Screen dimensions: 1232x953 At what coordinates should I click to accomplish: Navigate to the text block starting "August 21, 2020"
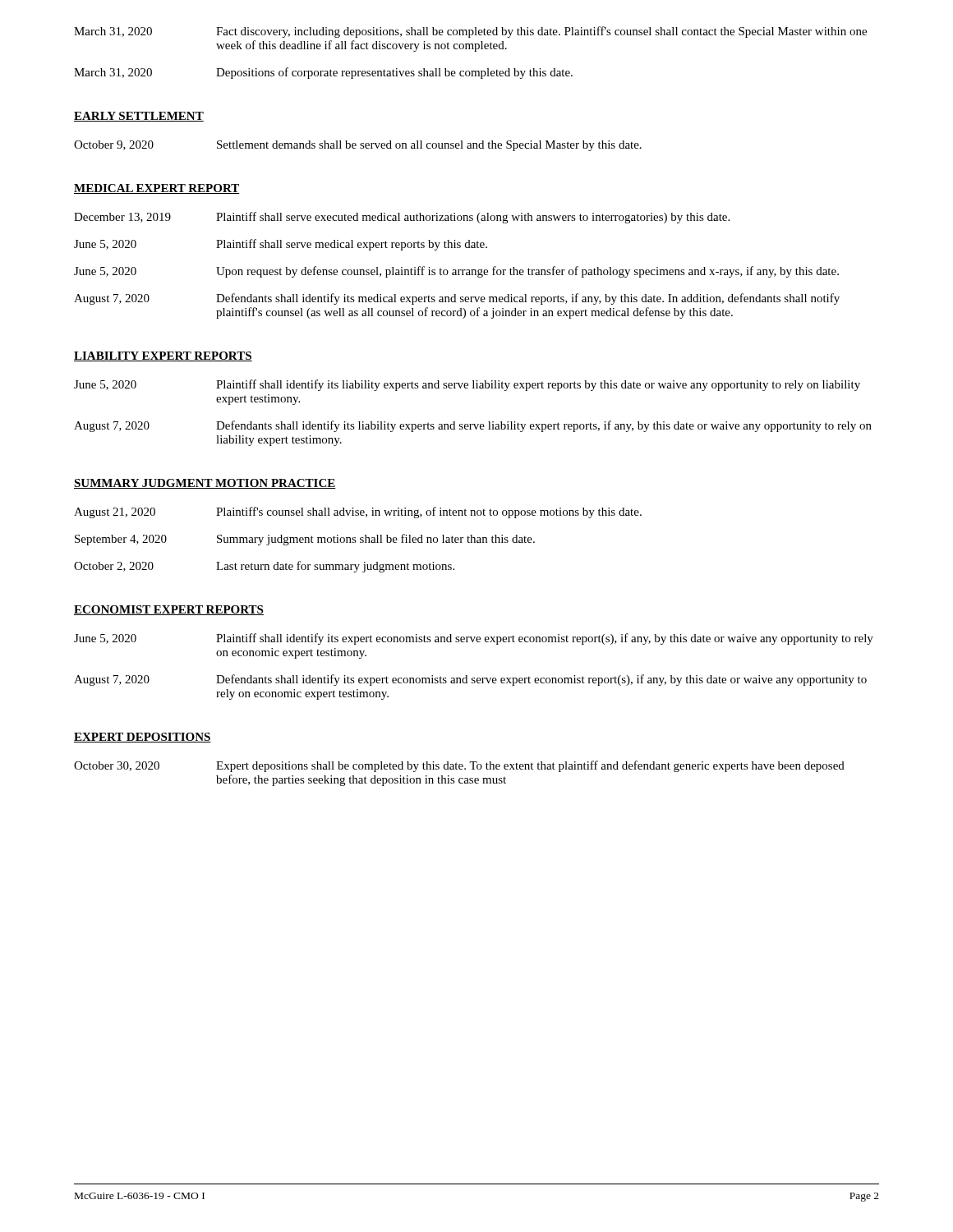coord(476,512)
